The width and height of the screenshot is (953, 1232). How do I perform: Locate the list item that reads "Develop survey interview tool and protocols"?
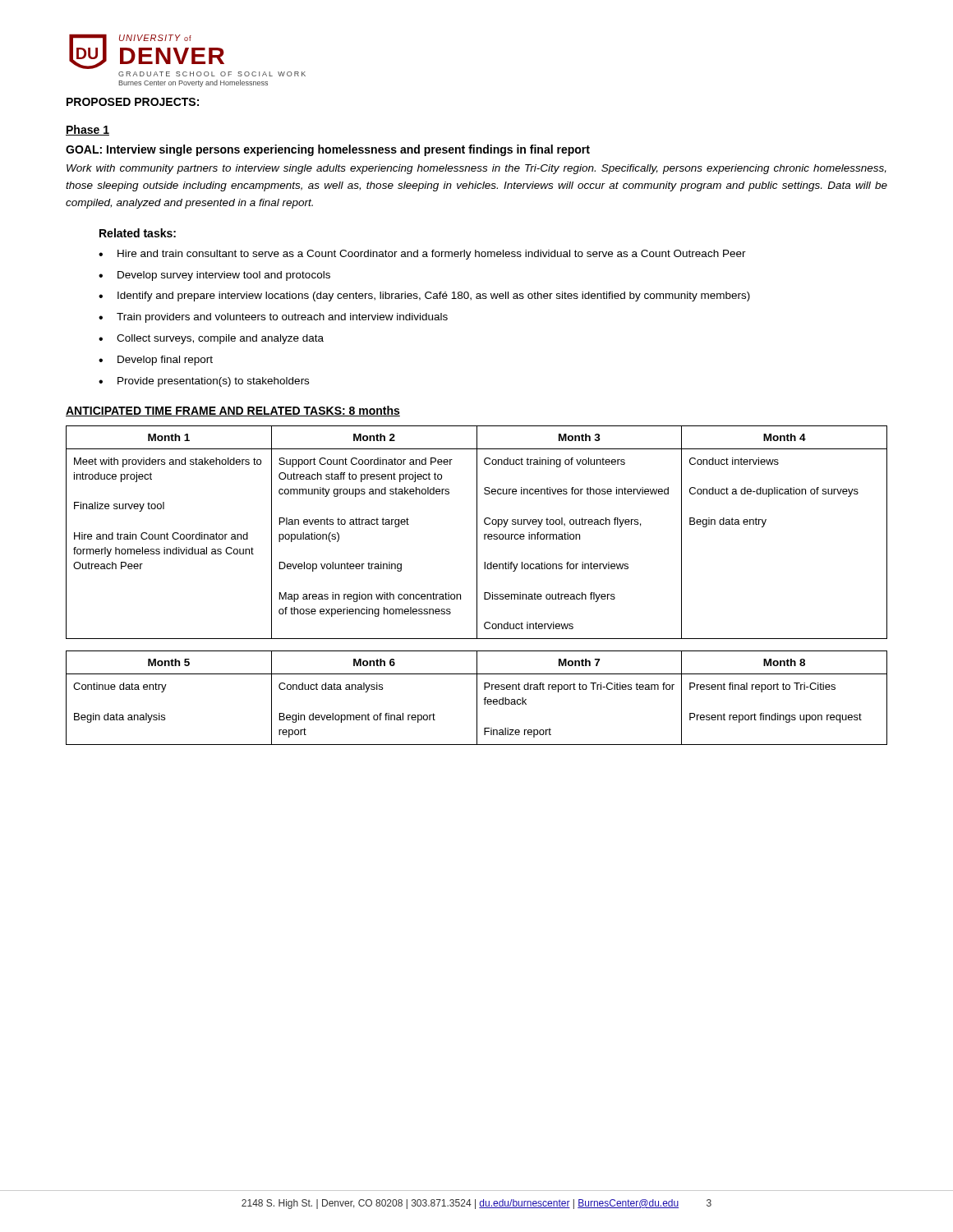coord(224,274)
